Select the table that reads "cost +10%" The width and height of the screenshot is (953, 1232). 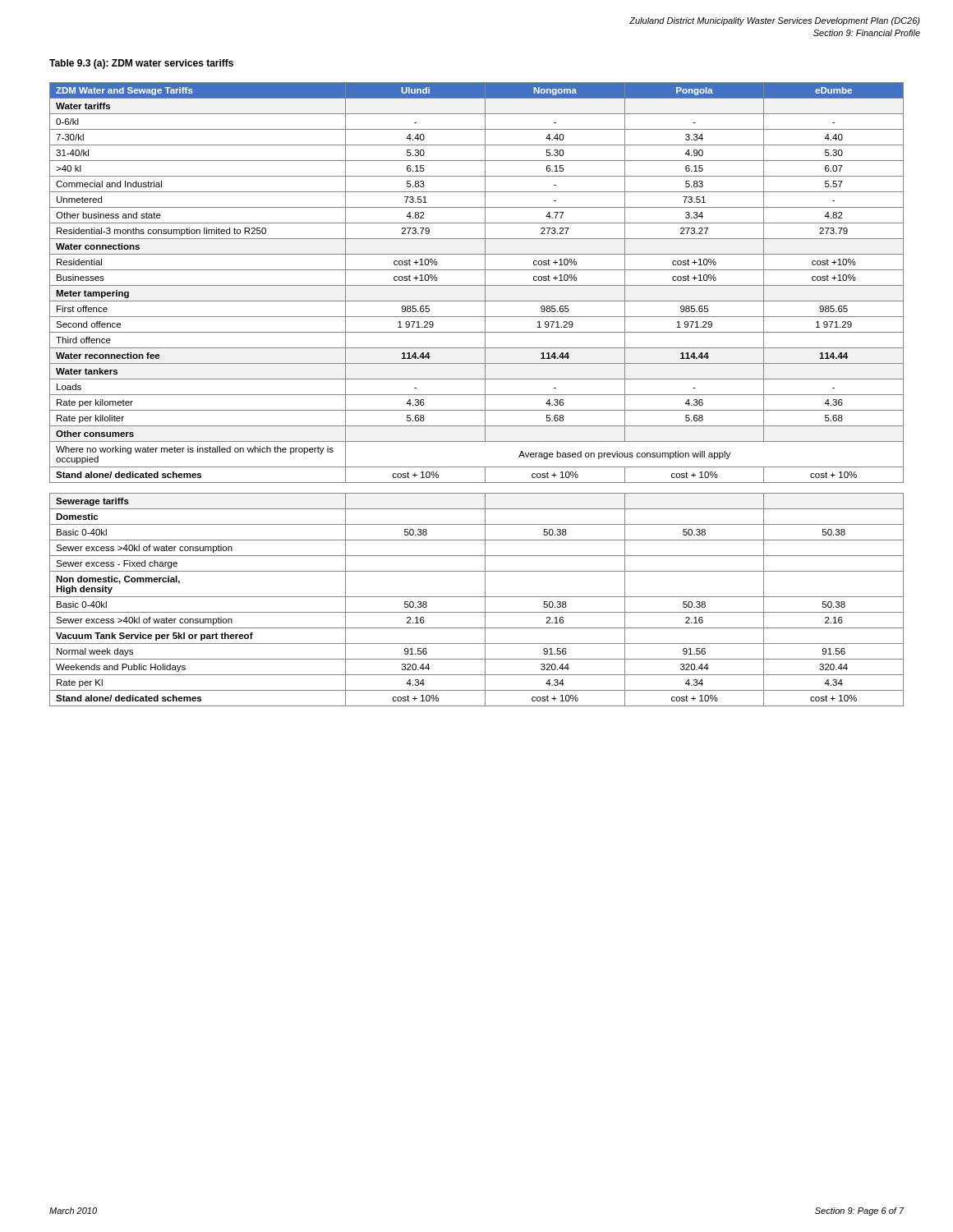[x=476, y=394]
